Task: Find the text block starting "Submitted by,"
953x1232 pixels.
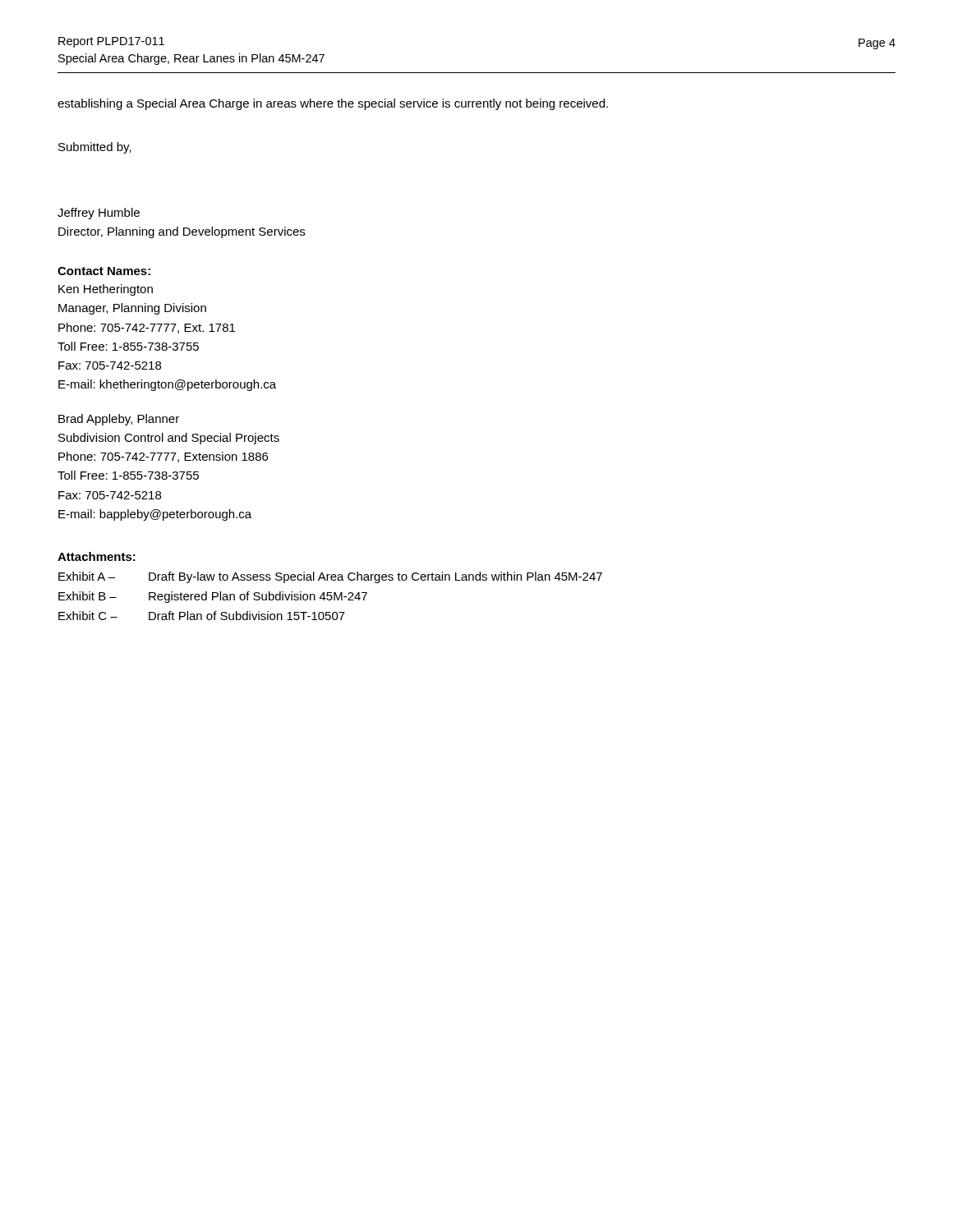Action: click(x=95, y=146)
